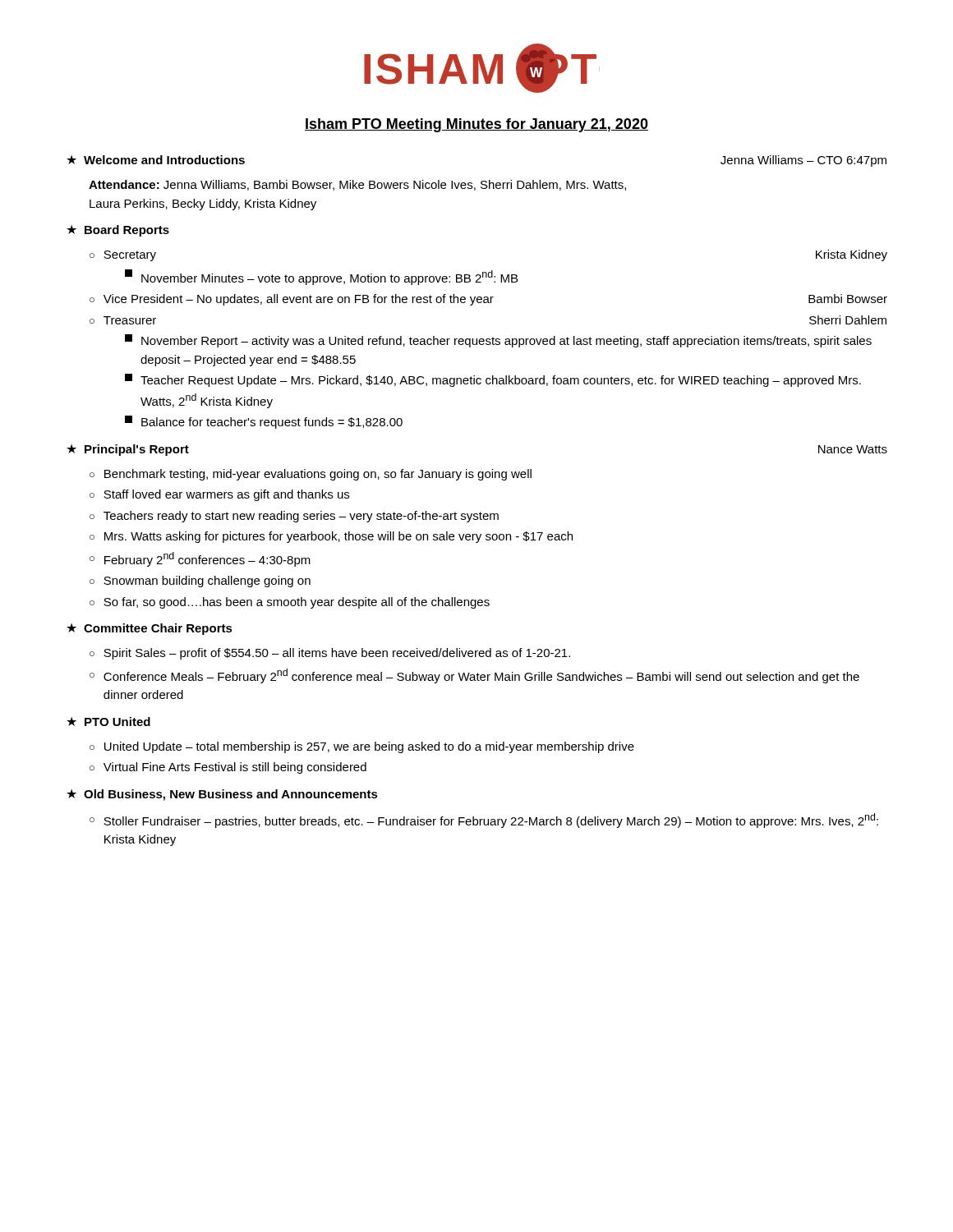Image resolution: width=953 pixels, height=1232 pixels.
Task: Click on the title that reads "Isham PTO Meeting Minutes"
Action: 476,124
